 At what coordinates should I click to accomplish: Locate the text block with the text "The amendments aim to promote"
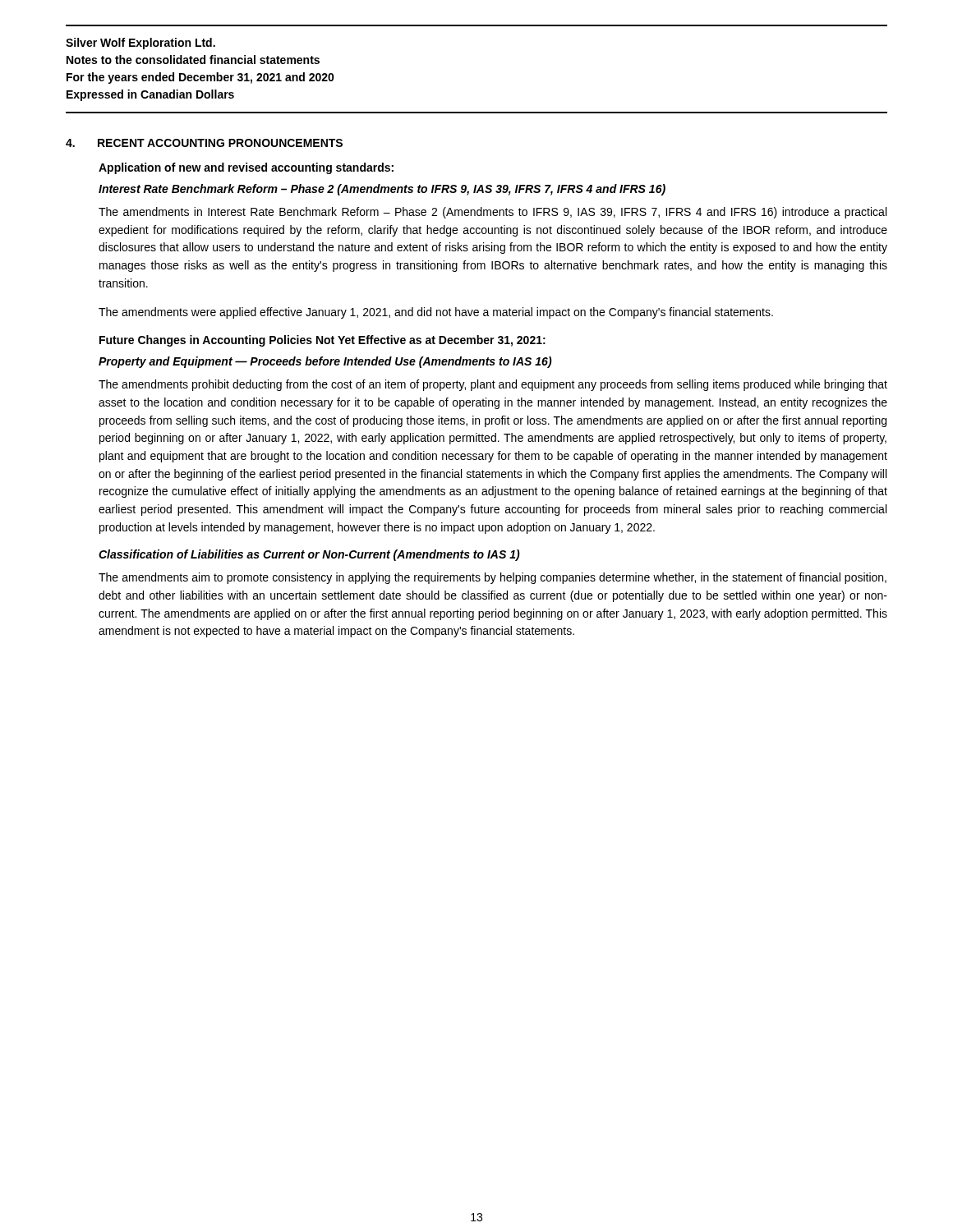pos(493,604)
